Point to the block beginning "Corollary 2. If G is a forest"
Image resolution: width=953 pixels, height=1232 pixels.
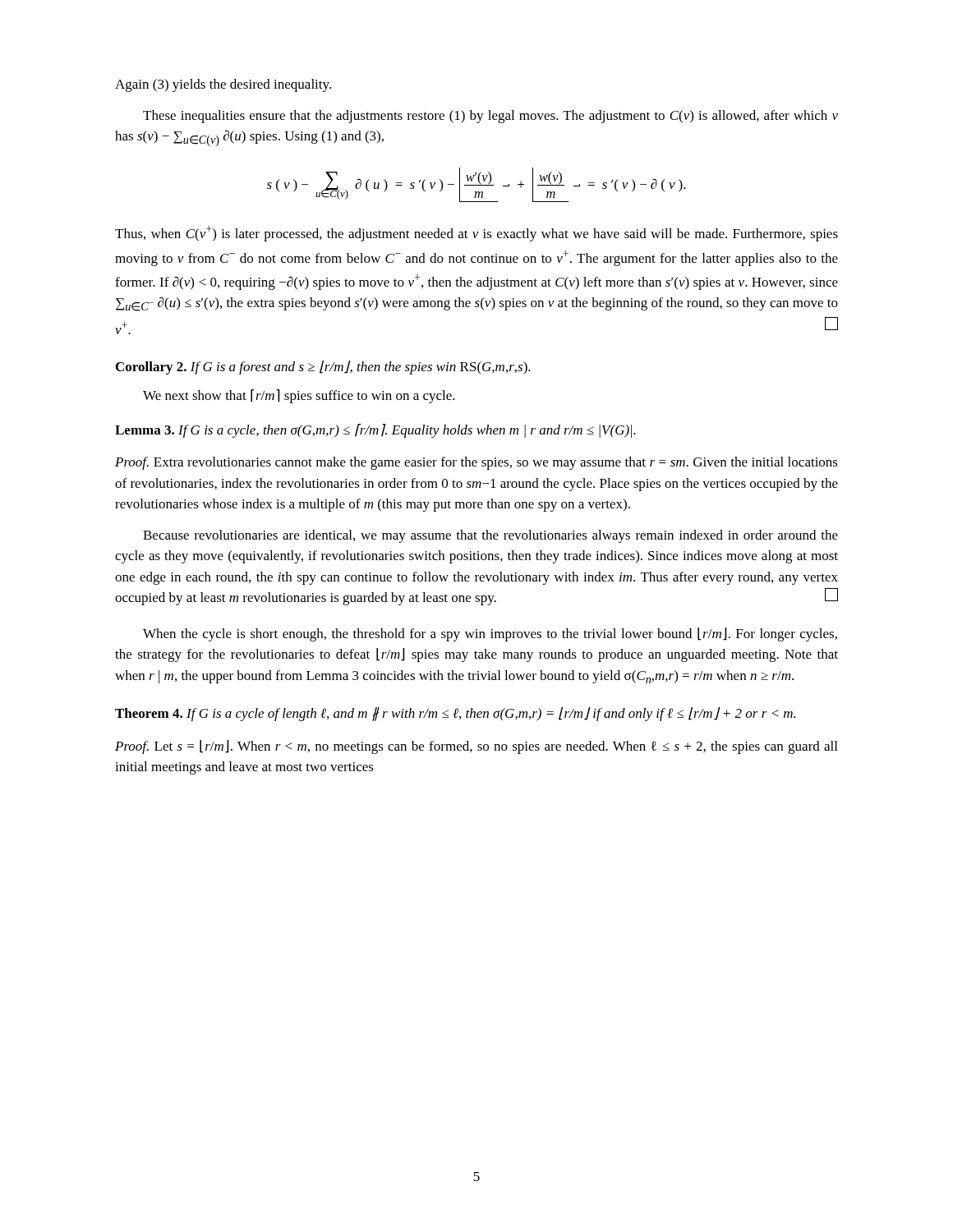tap(323, 366)
